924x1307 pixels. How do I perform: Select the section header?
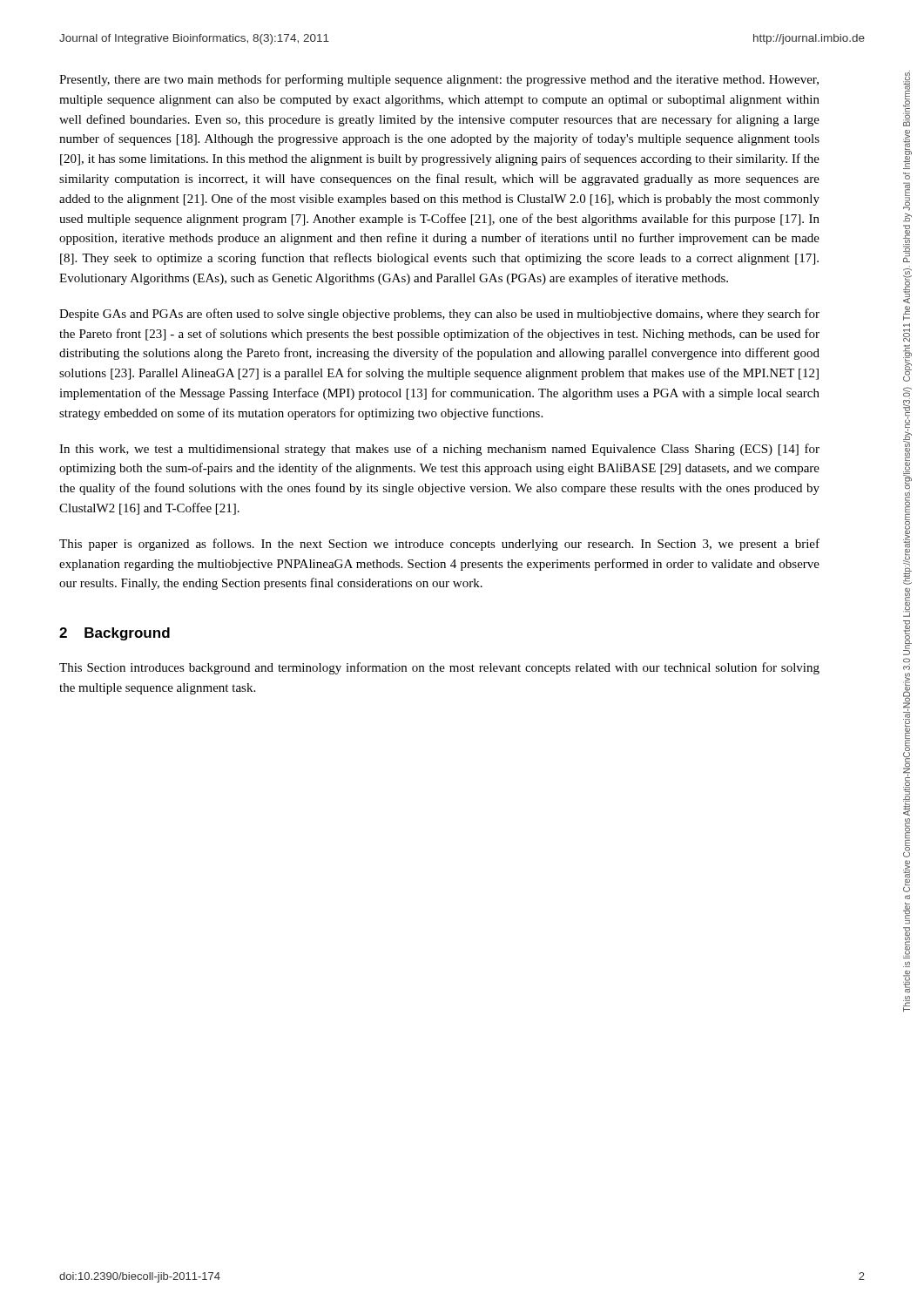115,633
